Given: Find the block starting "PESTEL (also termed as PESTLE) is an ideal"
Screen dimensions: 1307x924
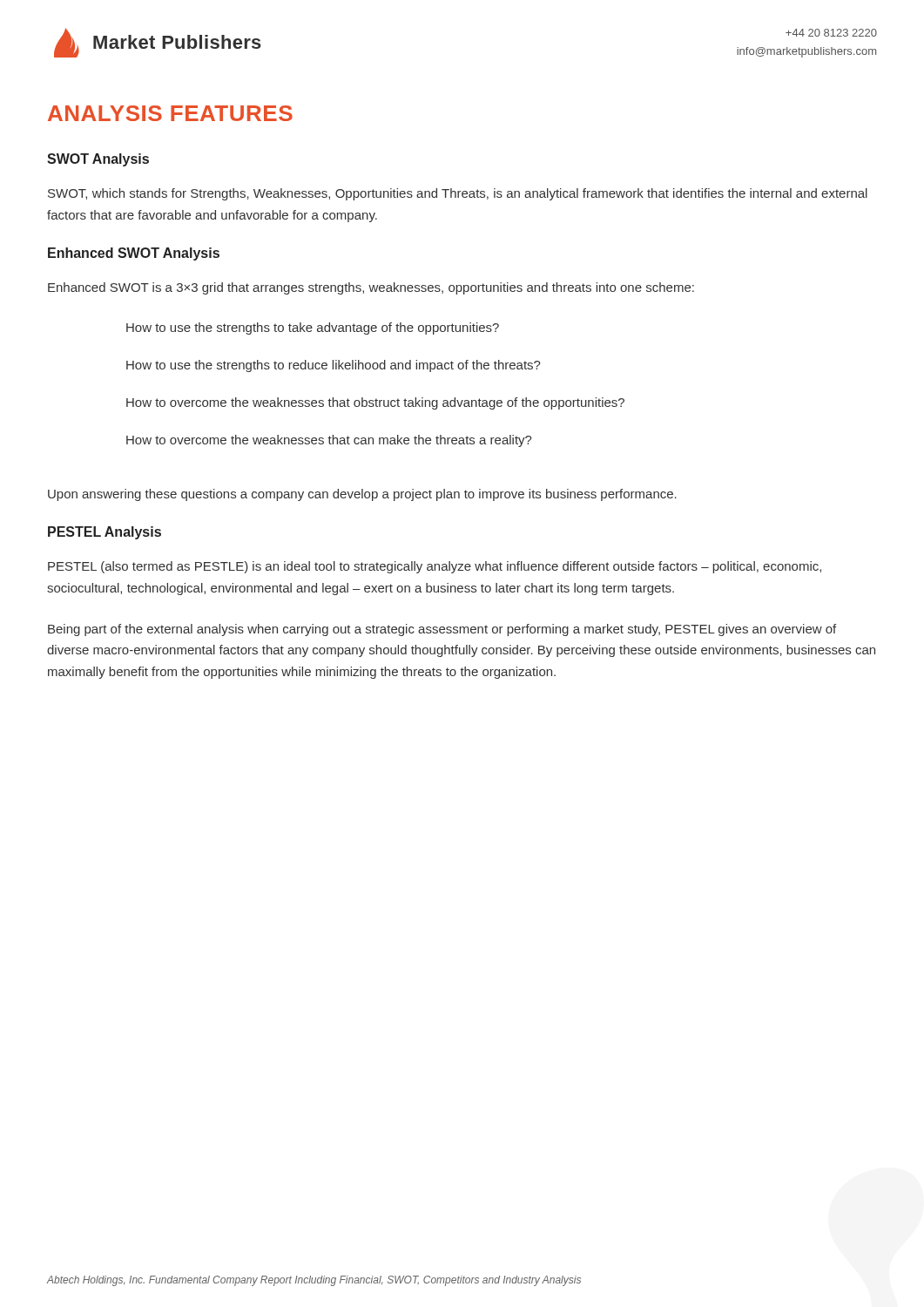Looking at the screenshot, I should click(435, 577).
